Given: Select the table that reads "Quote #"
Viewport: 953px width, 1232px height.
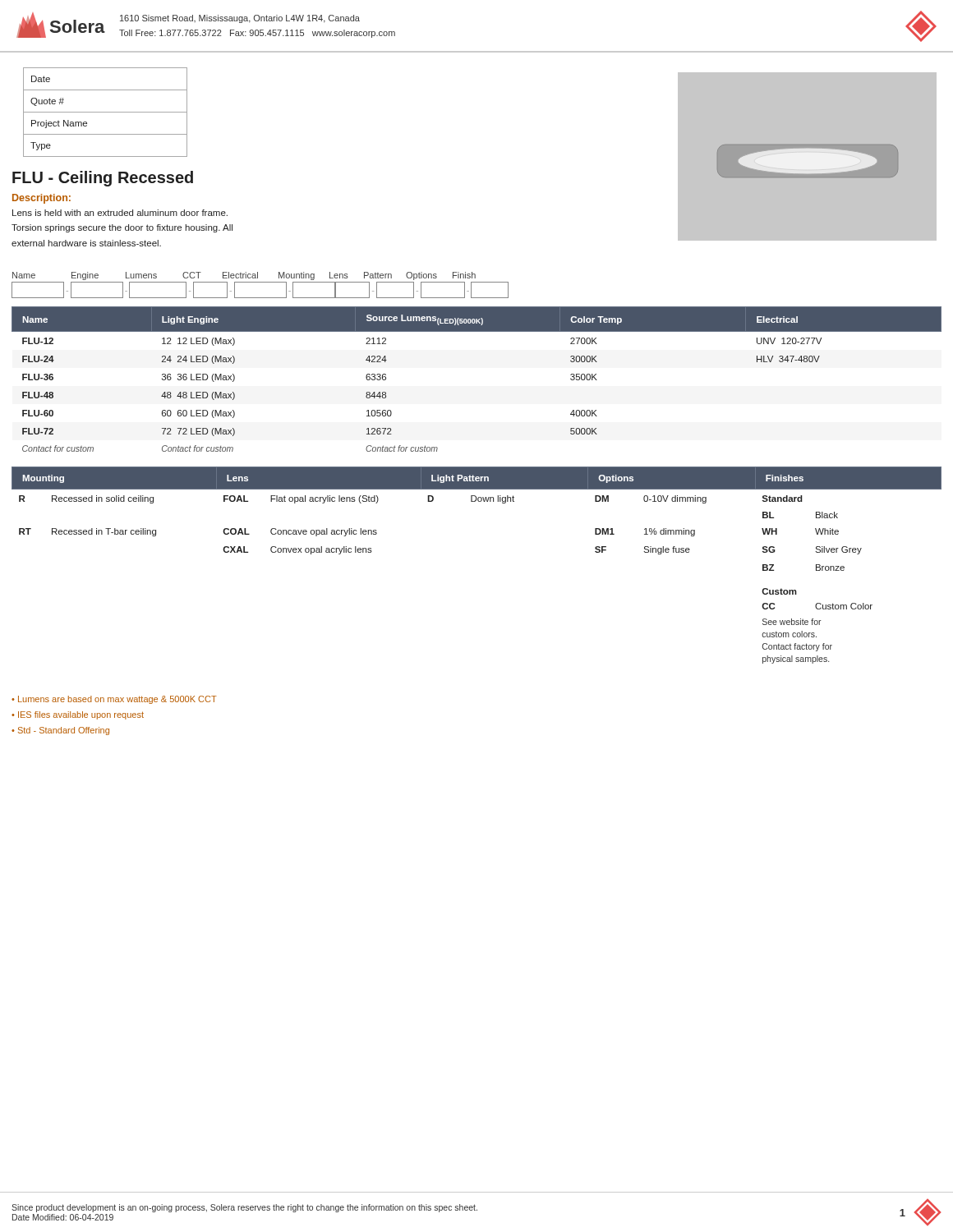Looking at the screenshot, I should point(105,108).
